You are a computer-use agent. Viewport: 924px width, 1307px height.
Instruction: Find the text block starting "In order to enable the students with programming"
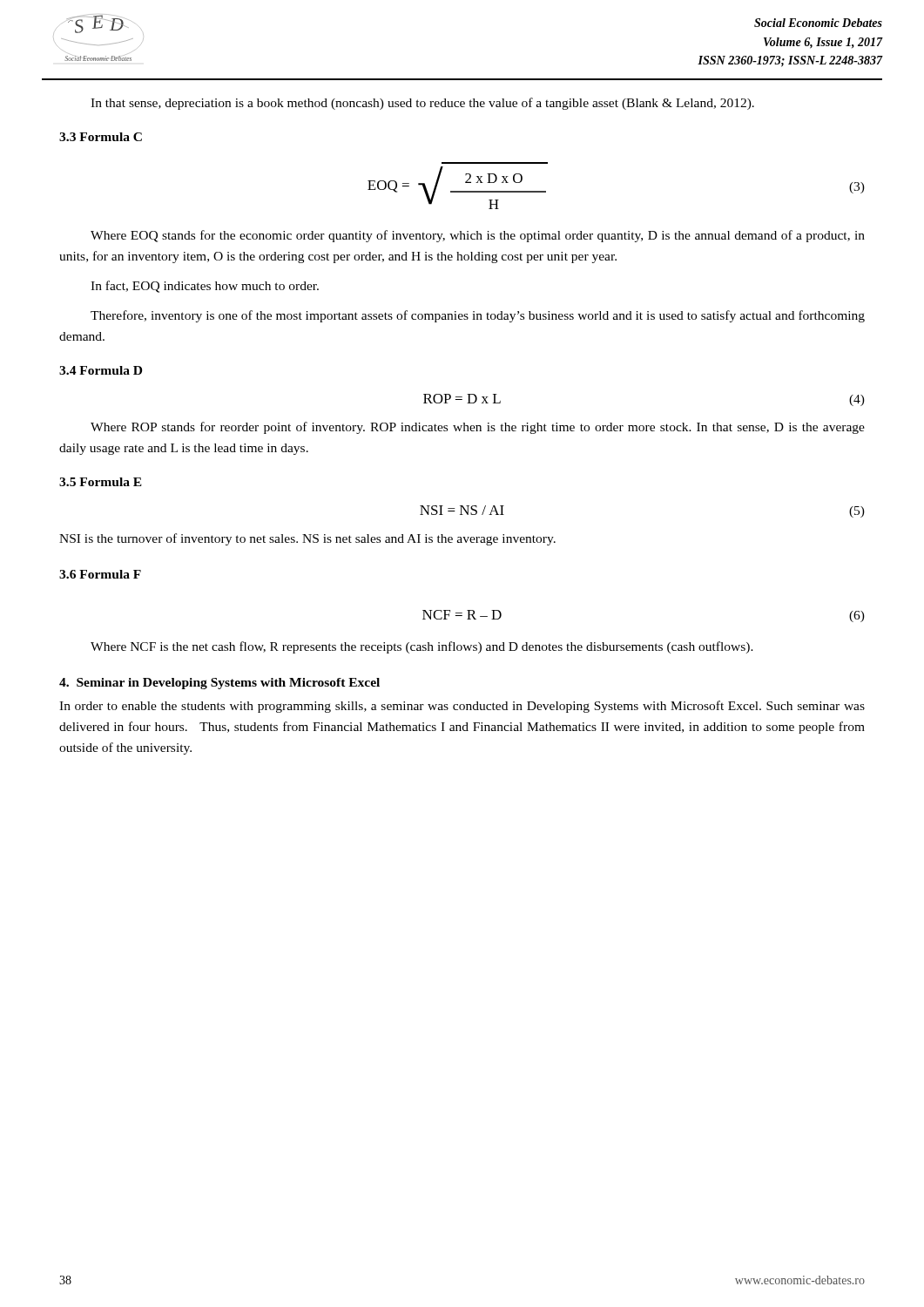[x=462, y=727]
